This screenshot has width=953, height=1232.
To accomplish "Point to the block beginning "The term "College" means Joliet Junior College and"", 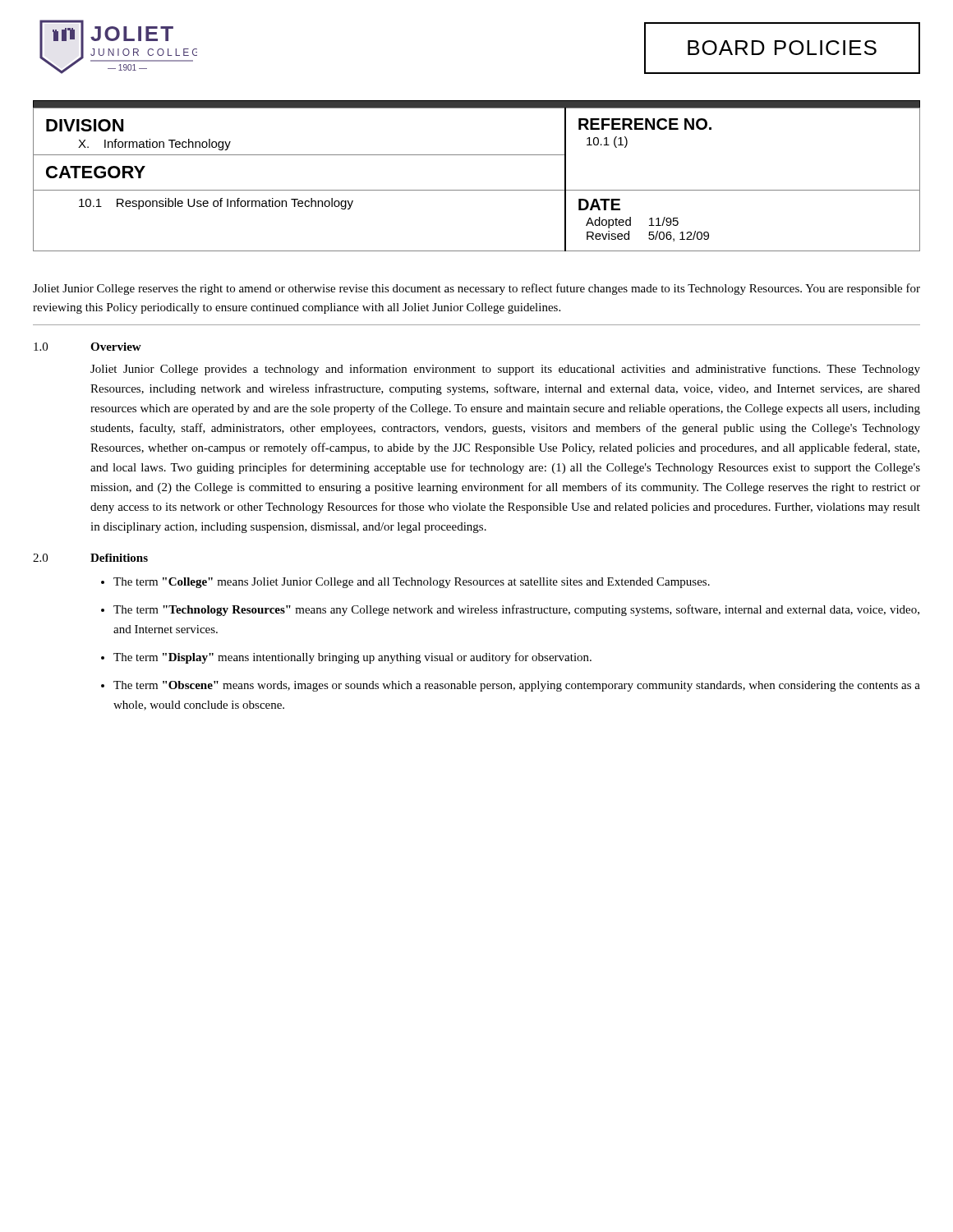I will tap(412, 582).
